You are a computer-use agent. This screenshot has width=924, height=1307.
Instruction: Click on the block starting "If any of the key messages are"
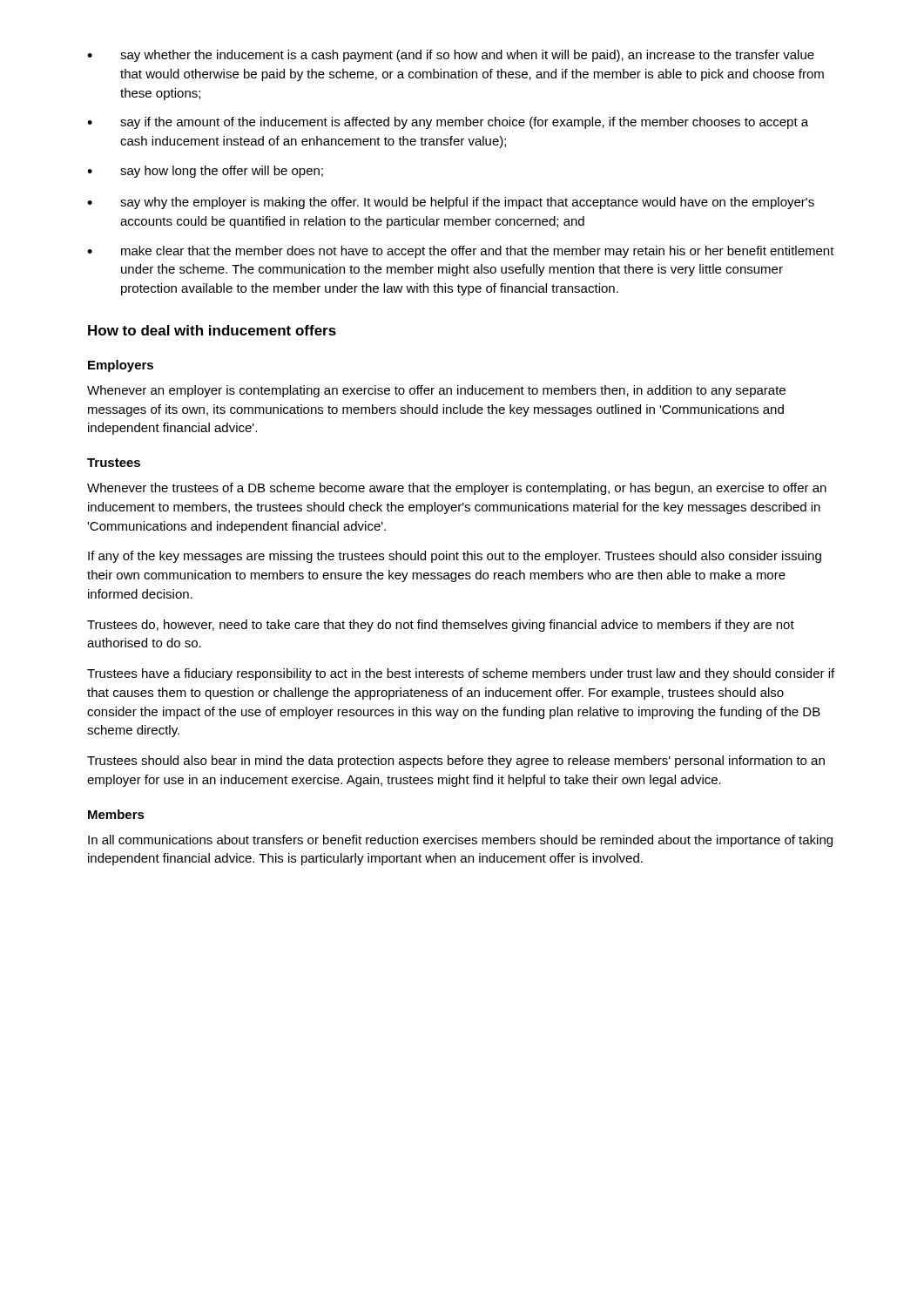[462, 575]
